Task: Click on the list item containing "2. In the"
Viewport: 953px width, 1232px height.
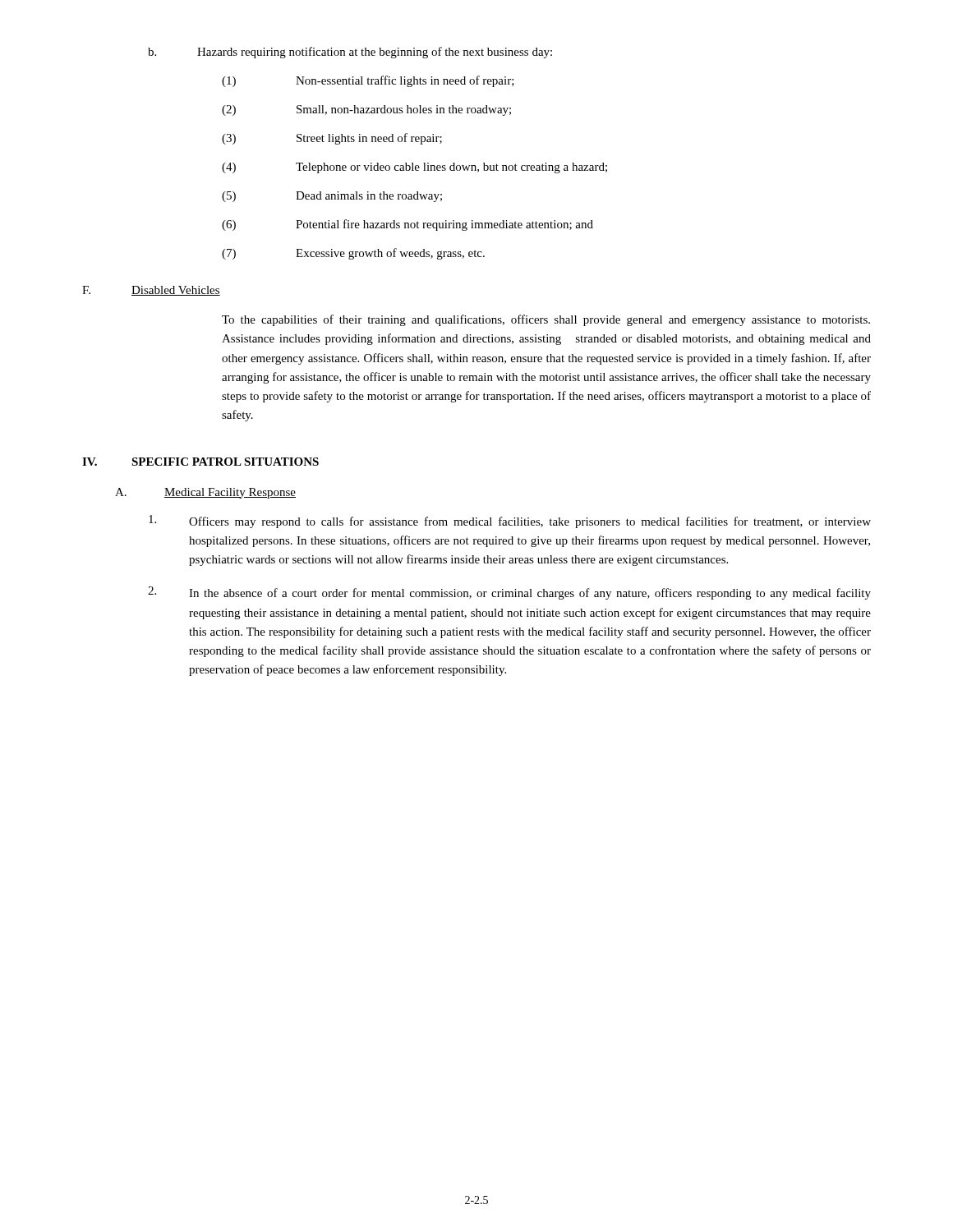Action: (x=509, y=632)
